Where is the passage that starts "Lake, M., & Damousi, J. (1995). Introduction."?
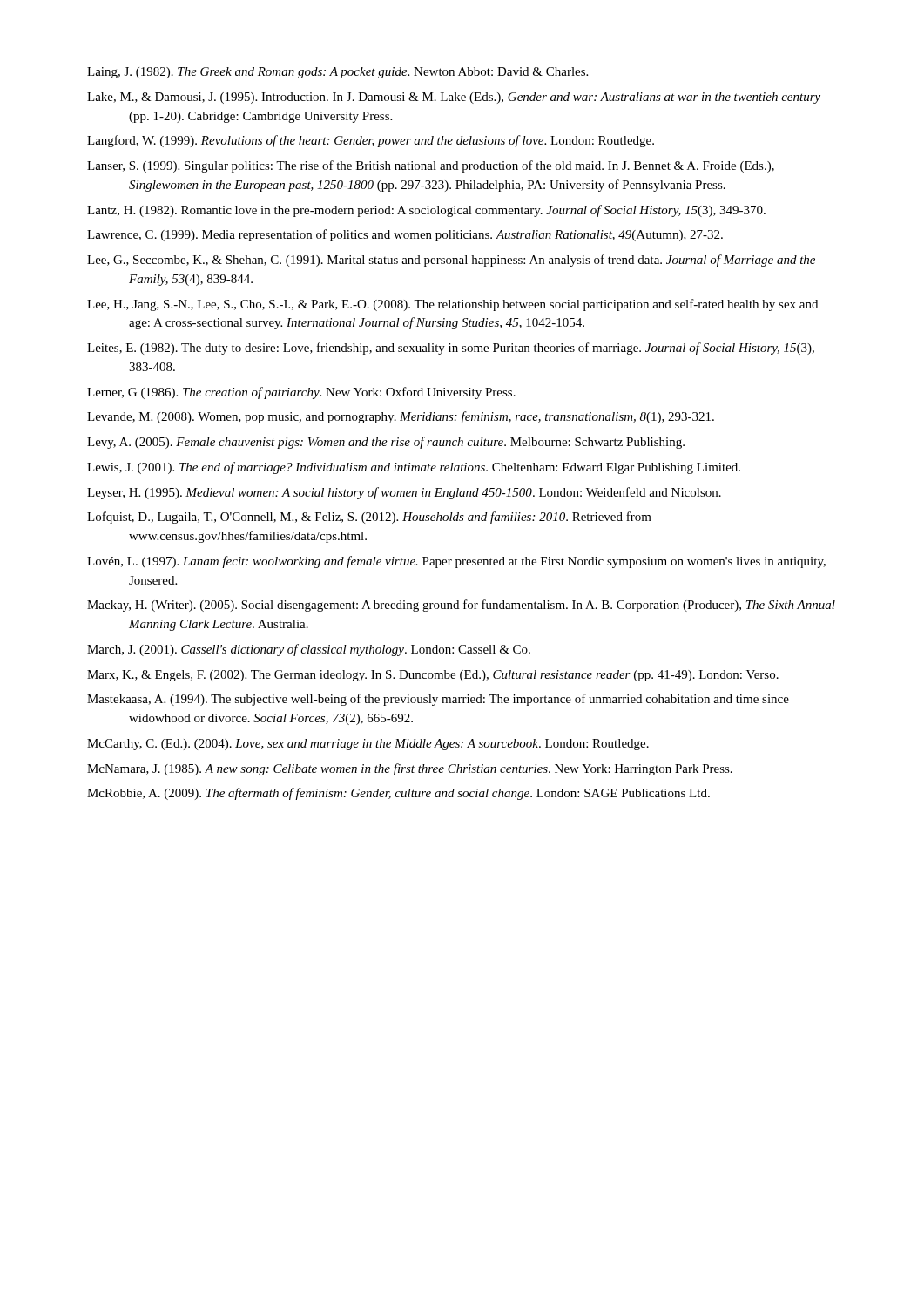 pyautogui.click(x=454, y=106)
